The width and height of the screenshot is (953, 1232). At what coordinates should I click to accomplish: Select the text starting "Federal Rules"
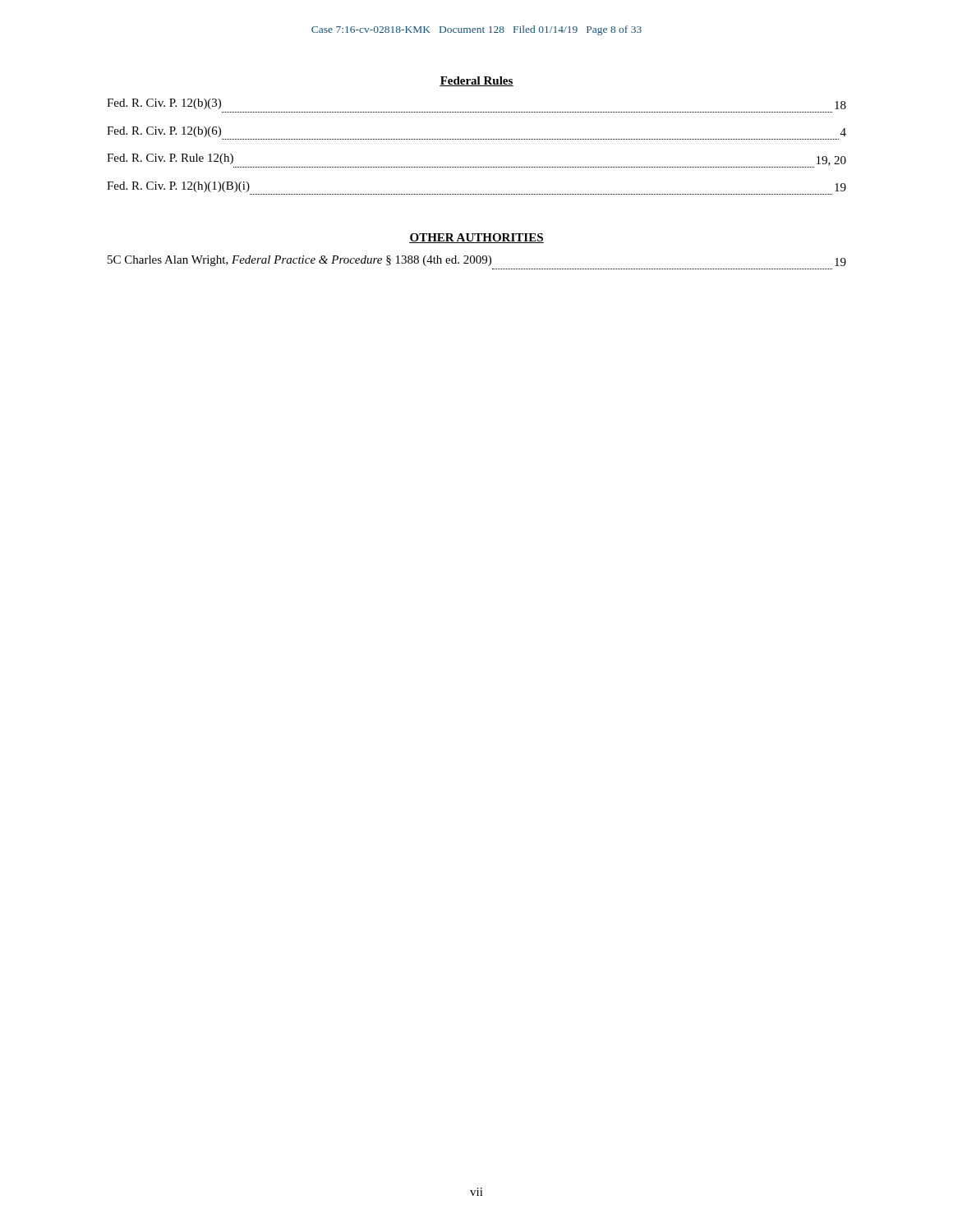pos(476,81)
